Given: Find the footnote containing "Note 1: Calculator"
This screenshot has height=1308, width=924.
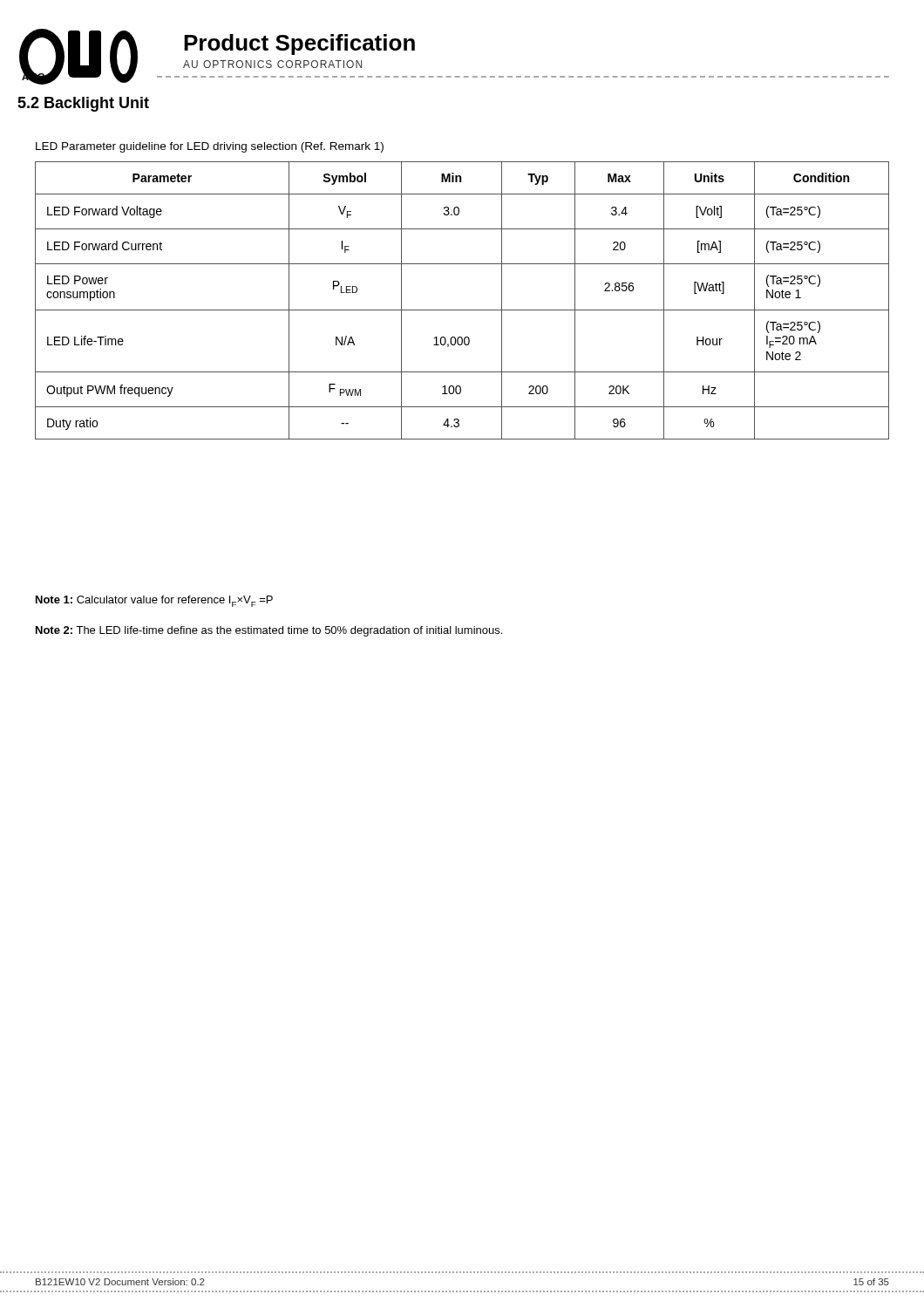Looking at the screenshot, I should (x=154, y=601).
